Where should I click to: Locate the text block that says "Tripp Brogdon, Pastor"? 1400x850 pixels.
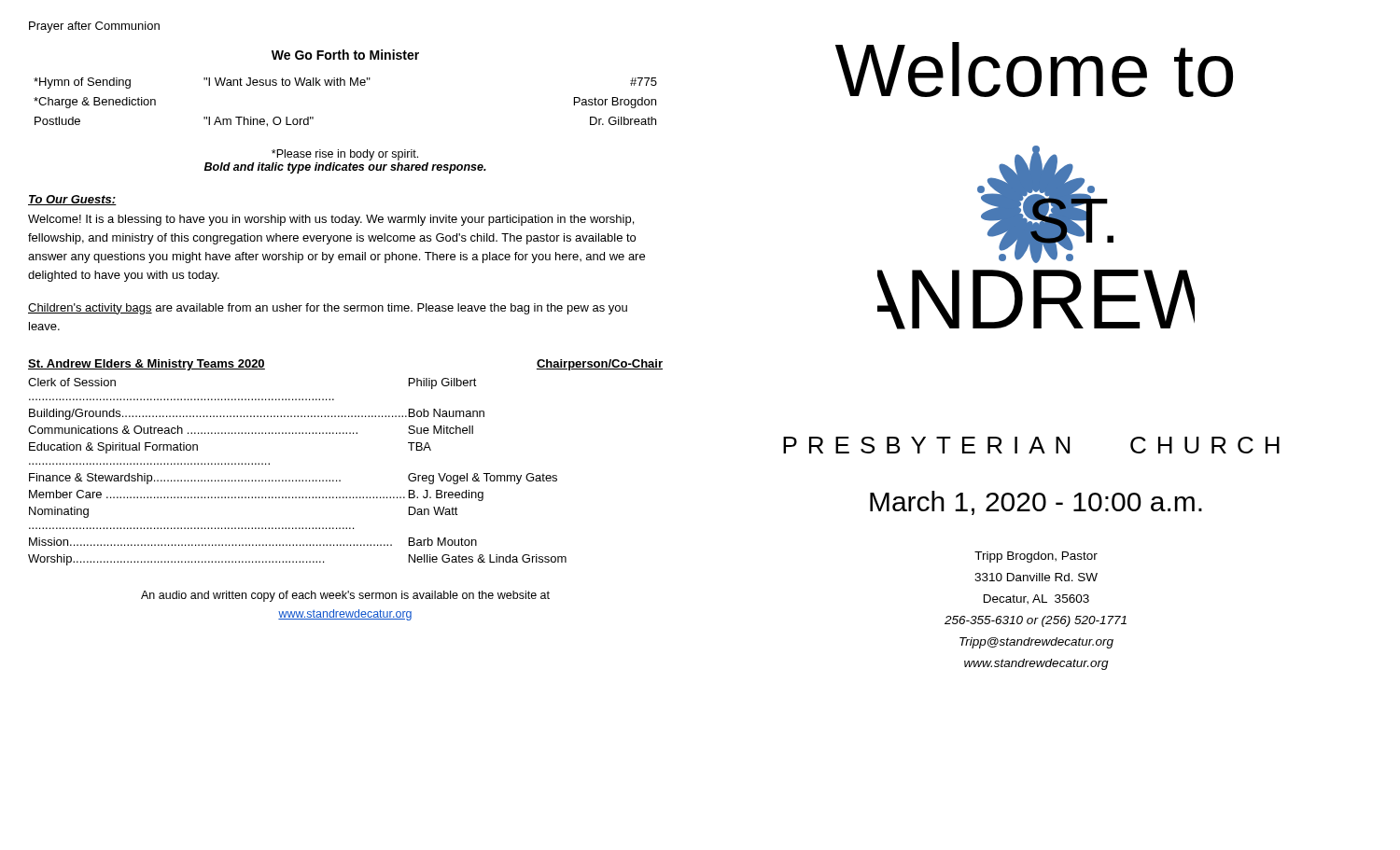1036,609
